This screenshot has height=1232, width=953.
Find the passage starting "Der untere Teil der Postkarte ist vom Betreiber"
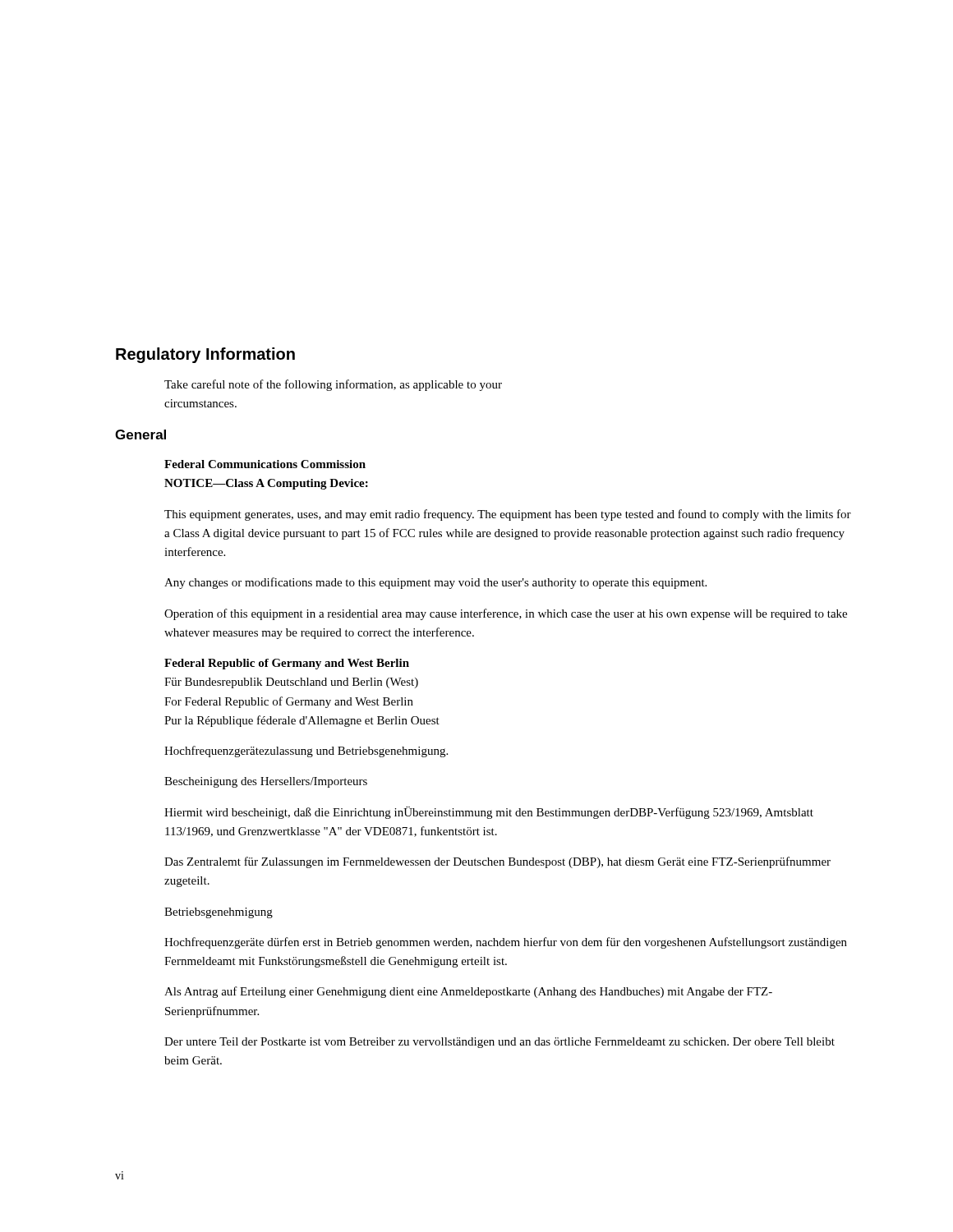click(x=499, y=1051)
